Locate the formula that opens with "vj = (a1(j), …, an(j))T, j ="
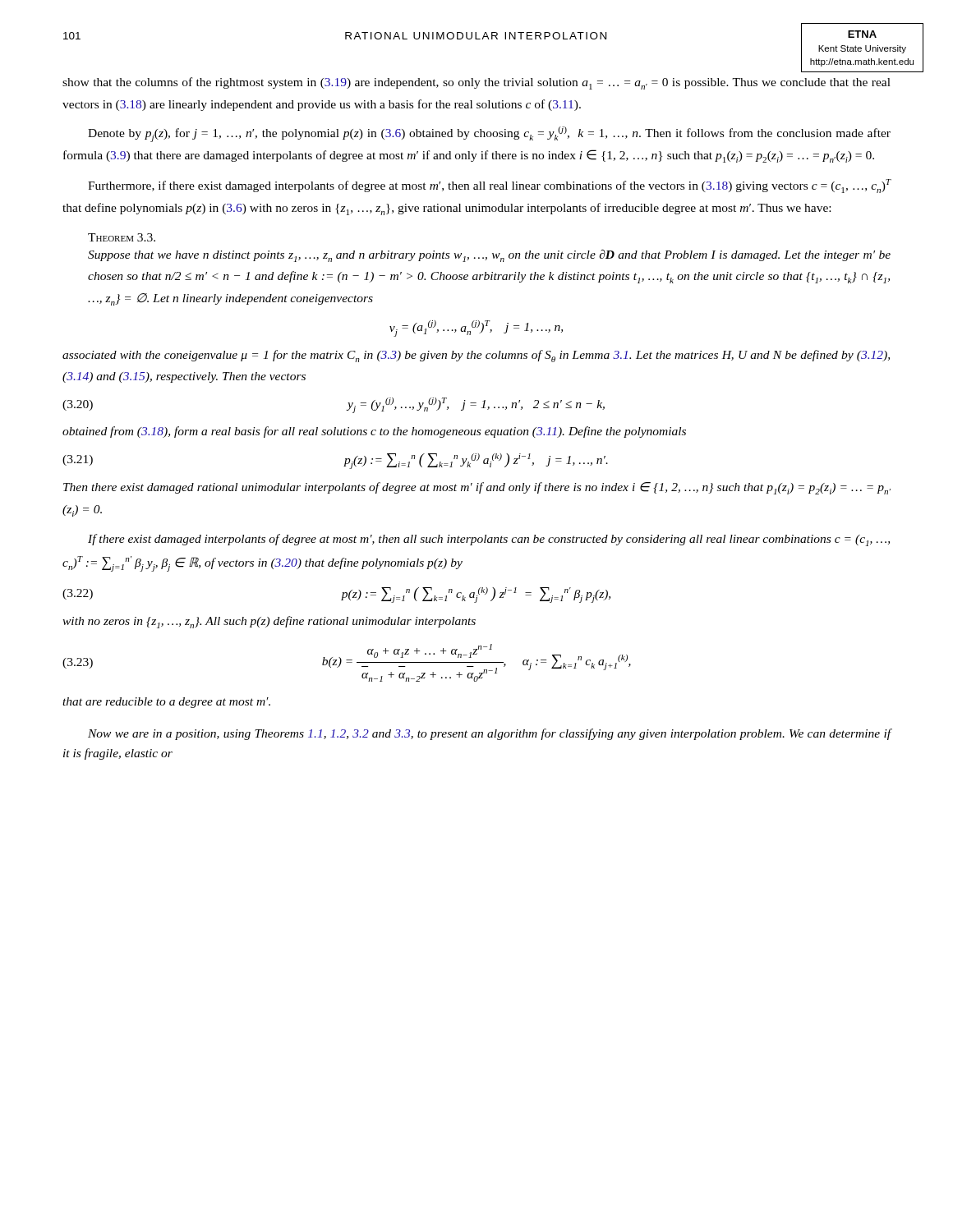The height and width of the screenshot is (1232, 953). tap(476, 327)
